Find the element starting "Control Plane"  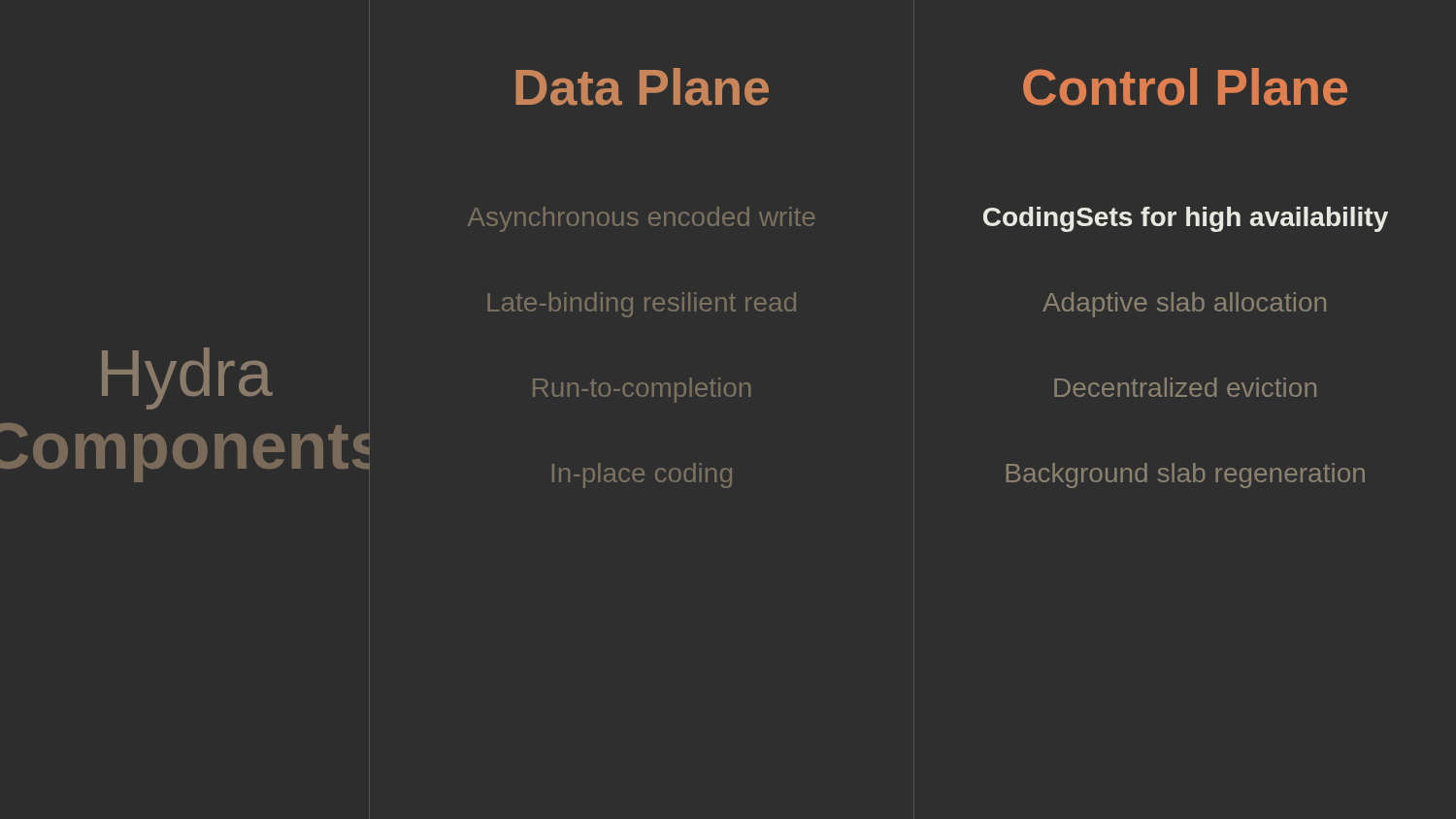coord(1185,87)
